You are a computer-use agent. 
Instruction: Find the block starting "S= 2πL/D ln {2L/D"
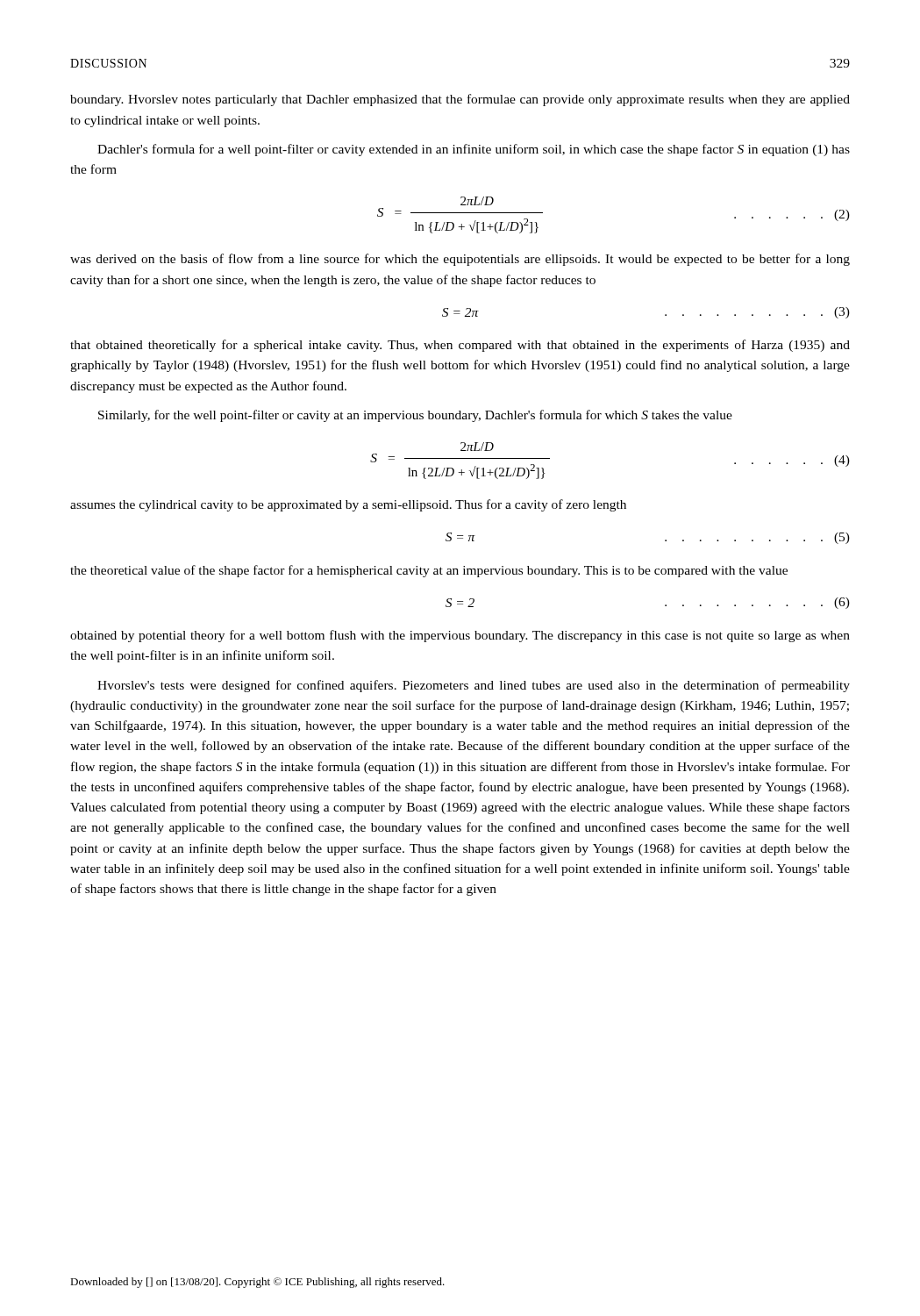pyautogui.click(x=477, y=447)
